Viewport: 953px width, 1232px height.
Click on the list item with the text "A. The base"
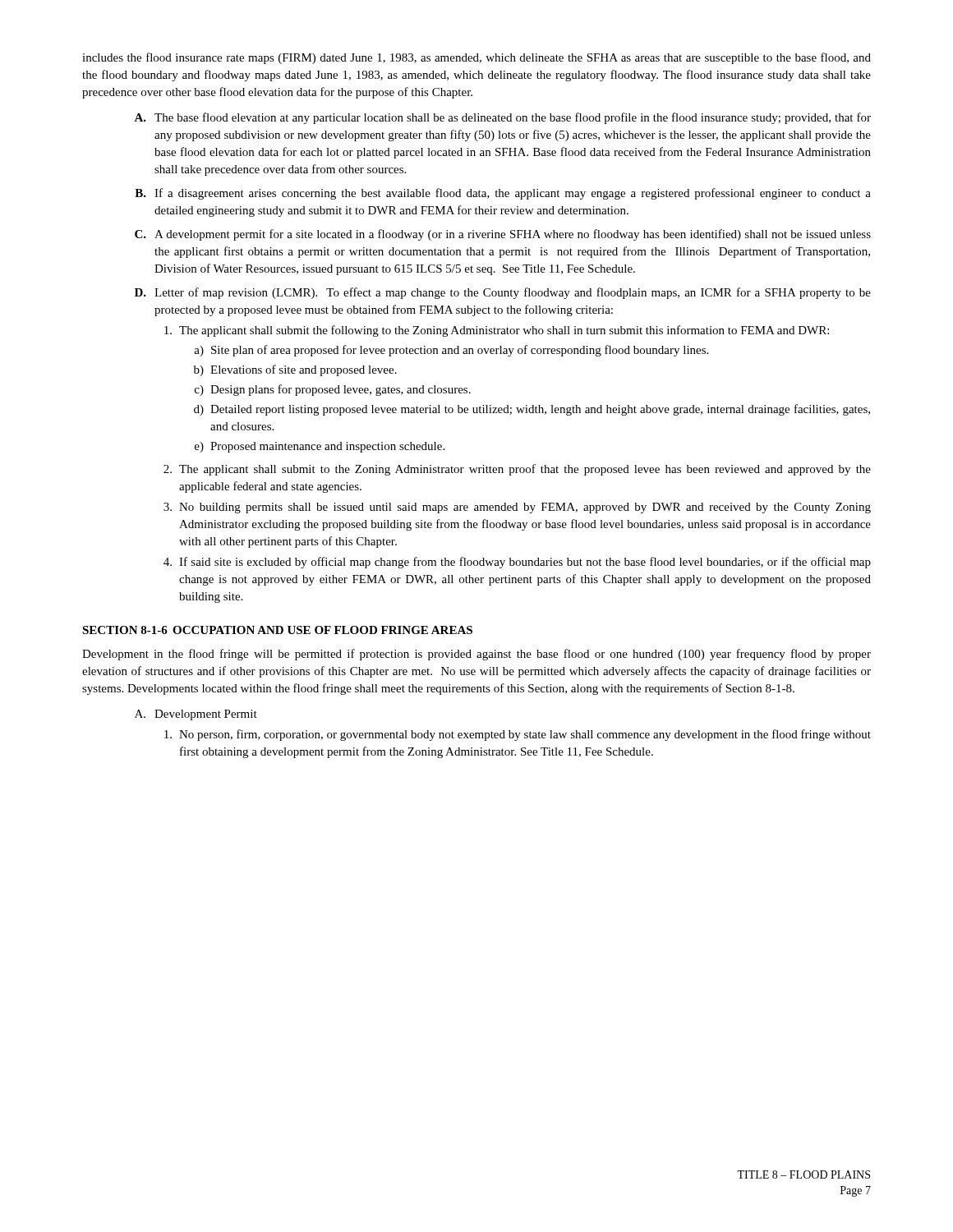[497, 144]
